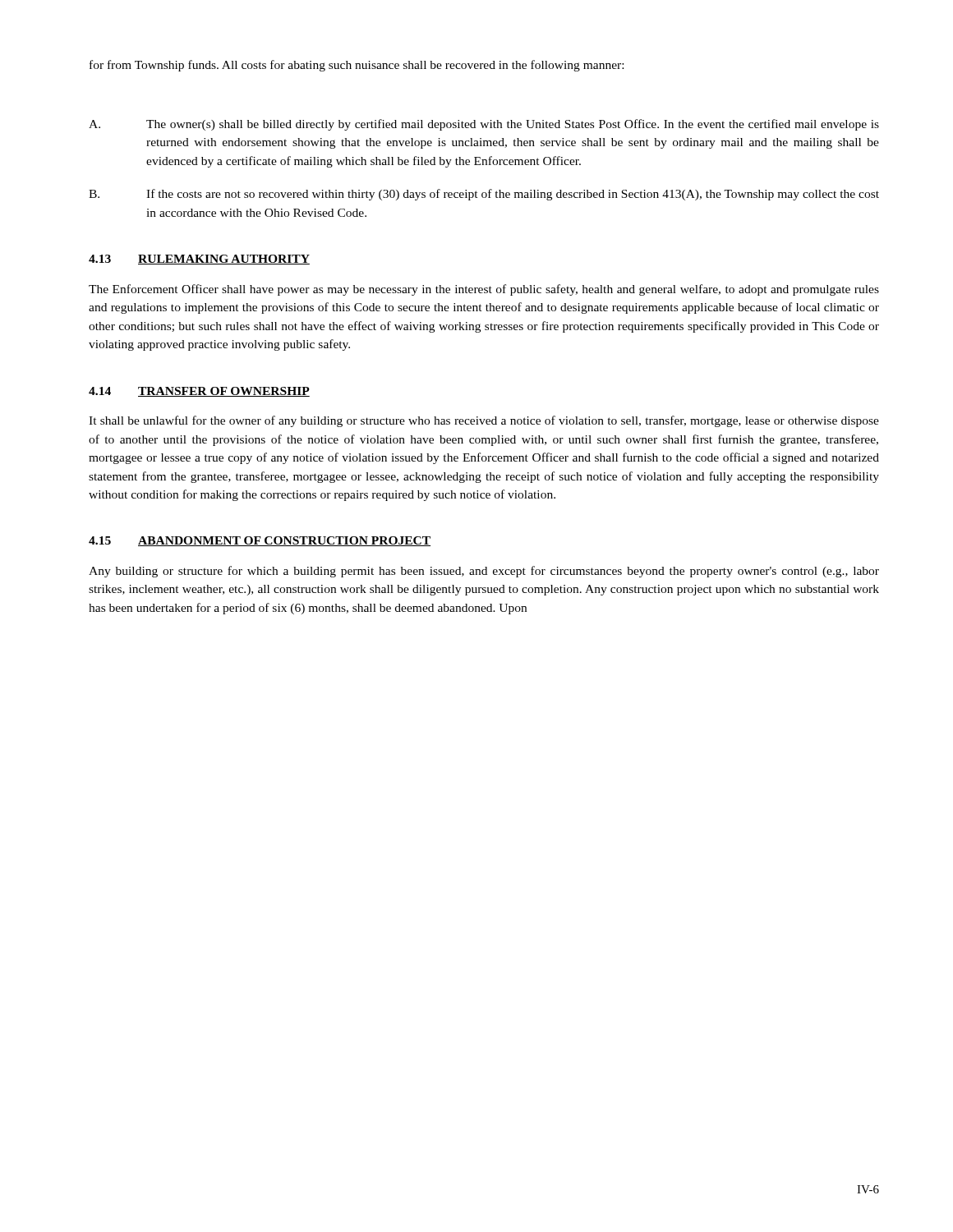
Task: Locate the text block starting "It shall be unlawful"
Action: [484, 458]
